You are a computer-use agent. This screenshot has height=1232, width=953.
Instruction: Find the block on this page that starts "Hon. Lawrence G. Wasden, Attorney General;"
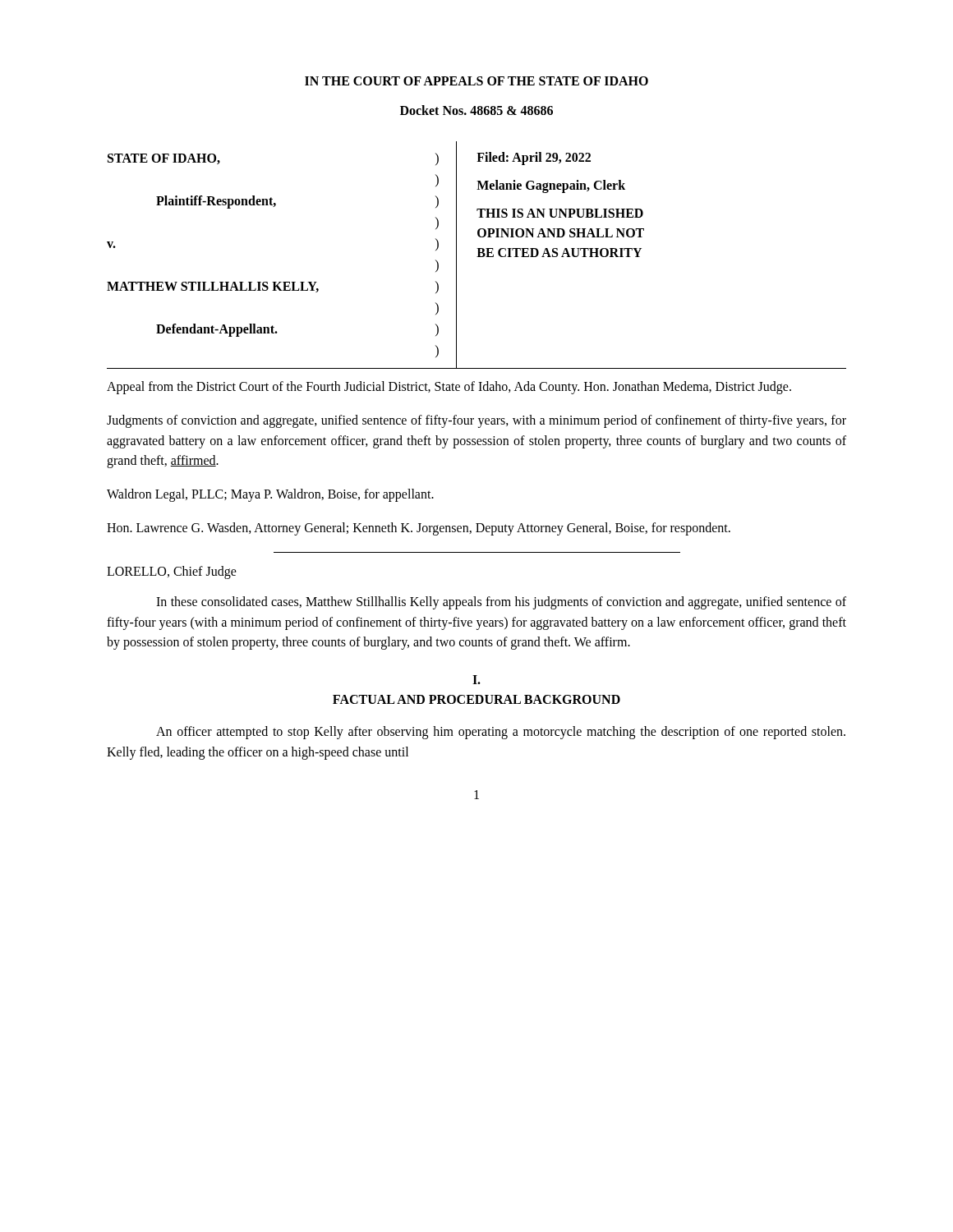click(x=419, y=528)
